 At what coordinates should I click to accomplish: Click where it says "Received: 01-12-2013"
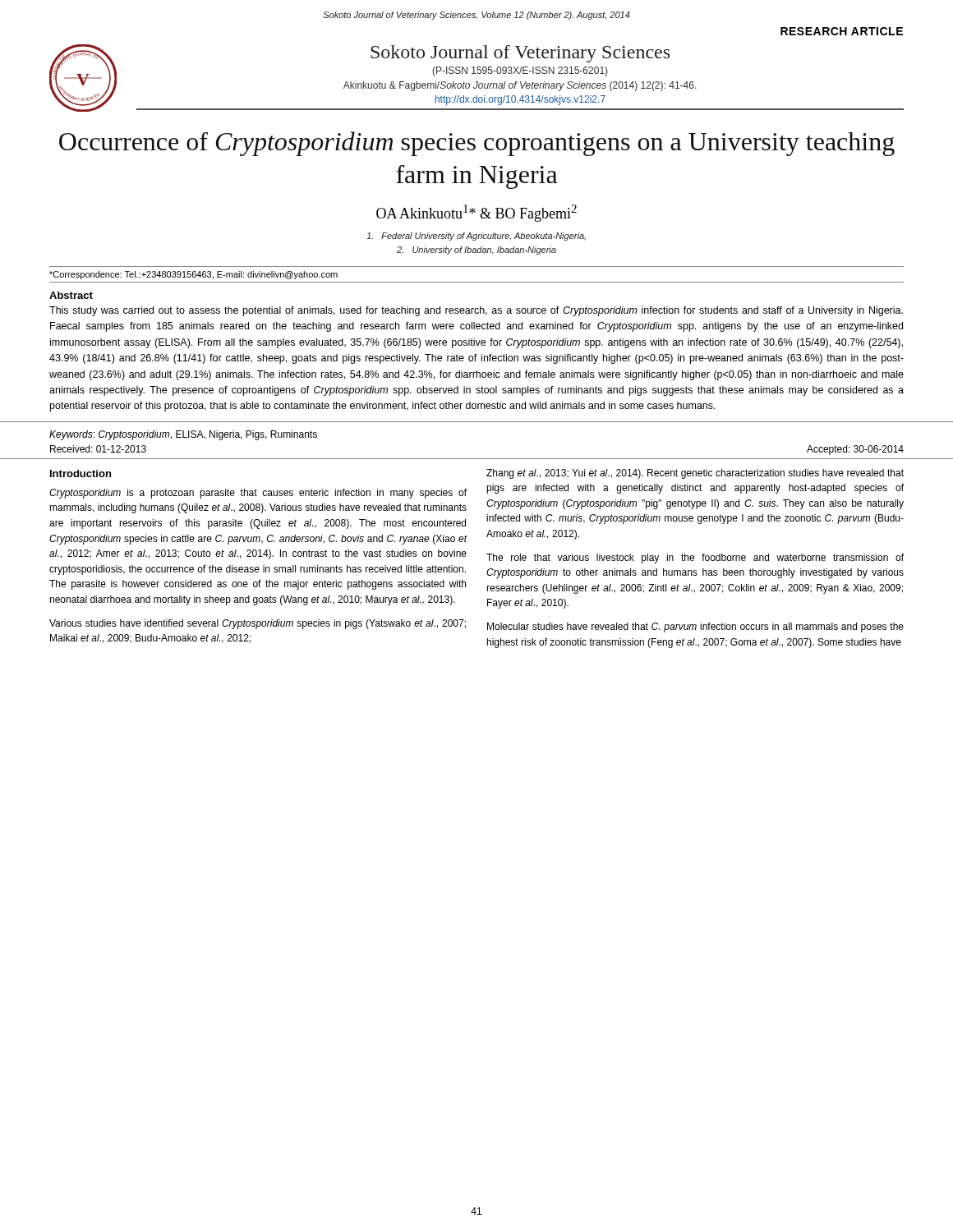click(x=98, y=449)
